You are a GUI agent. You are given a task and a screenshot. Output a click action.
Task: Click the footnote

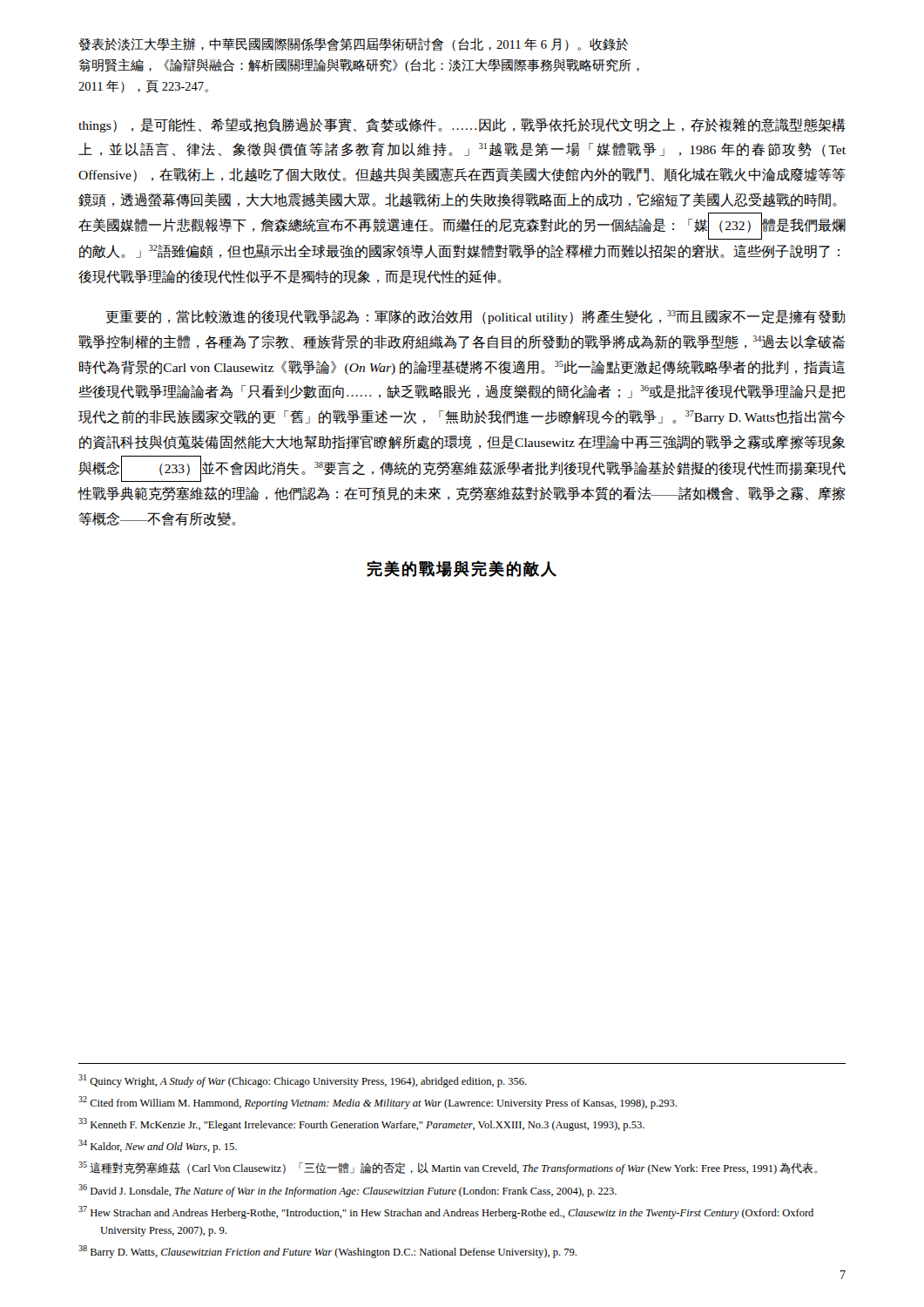pos(462,1166)
